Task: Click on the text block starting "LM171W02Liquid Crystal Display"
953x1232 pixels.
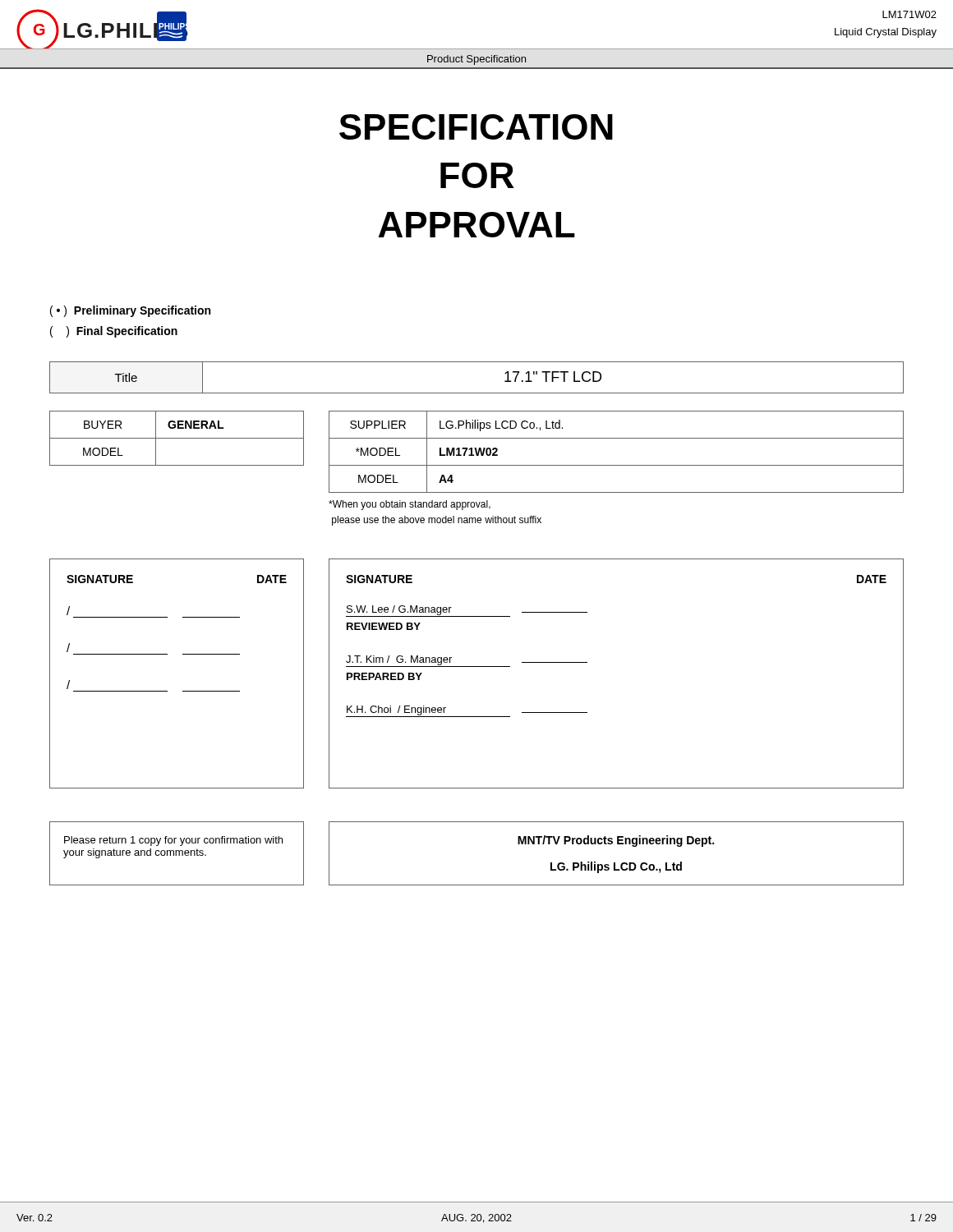Action: [885, 23]
